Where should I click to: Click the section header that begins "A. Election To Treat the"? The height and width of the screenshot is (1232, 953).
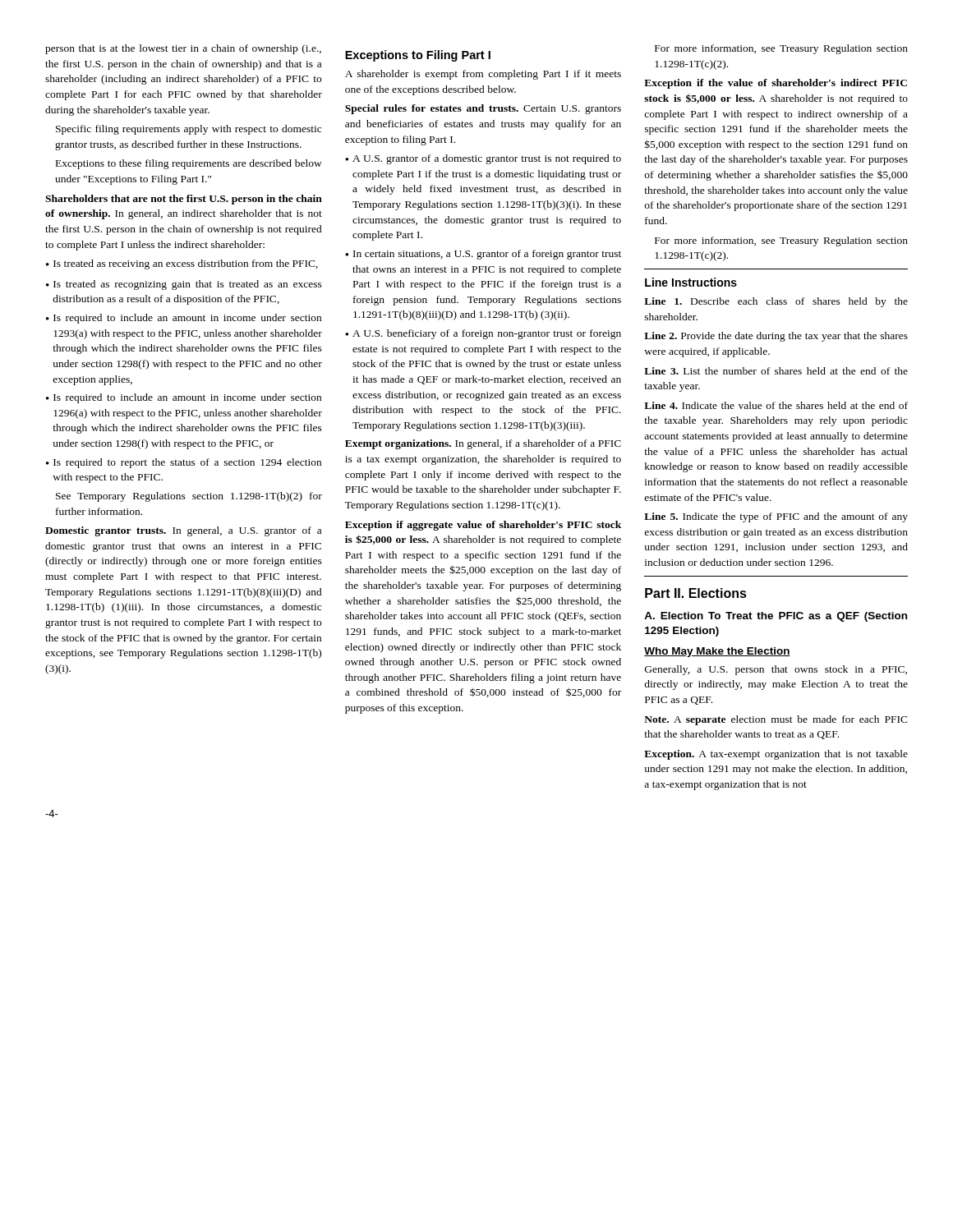tap(776, 624)
